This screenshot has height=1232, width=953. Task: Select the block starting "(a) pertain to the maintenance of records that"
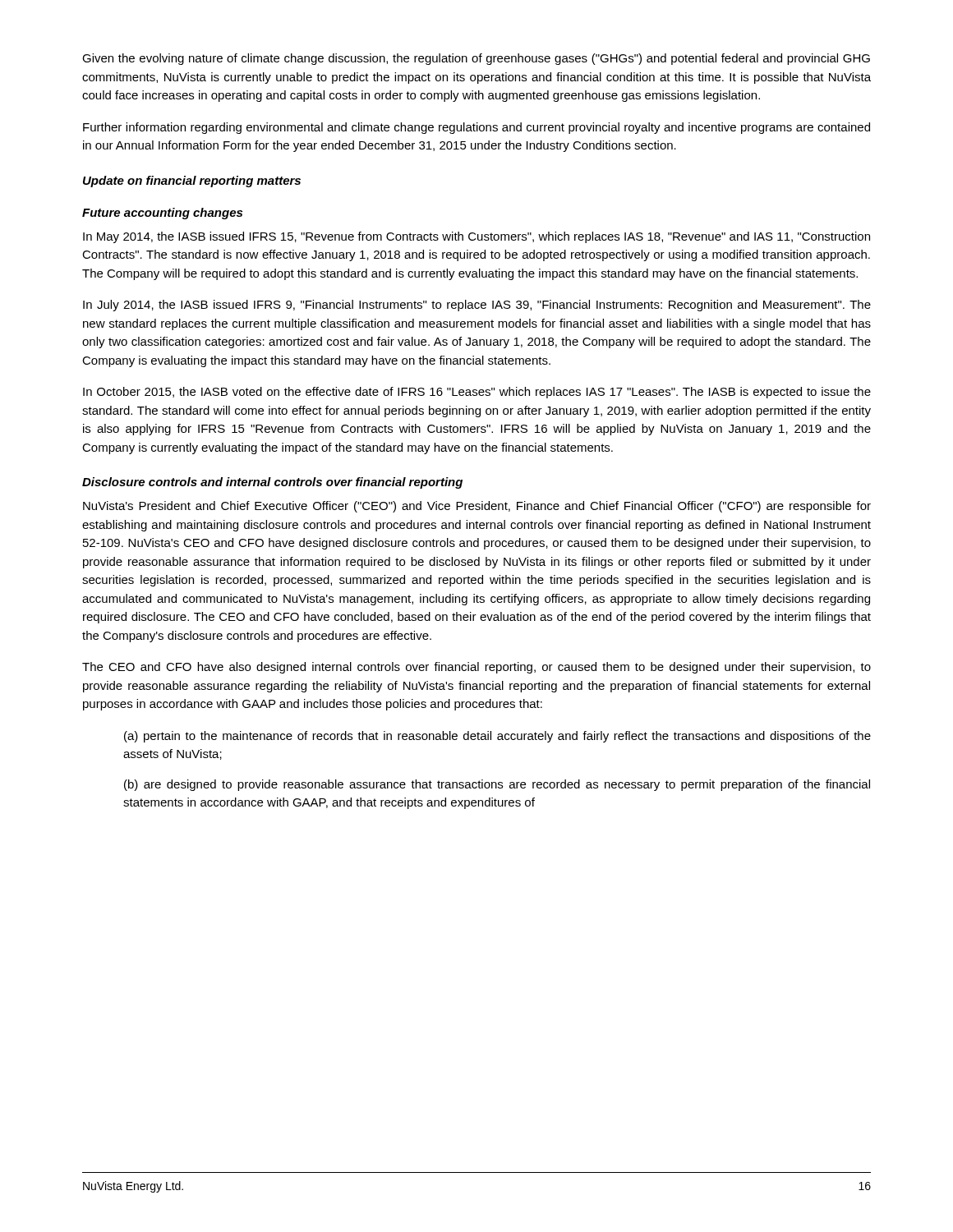pos(497,744)
